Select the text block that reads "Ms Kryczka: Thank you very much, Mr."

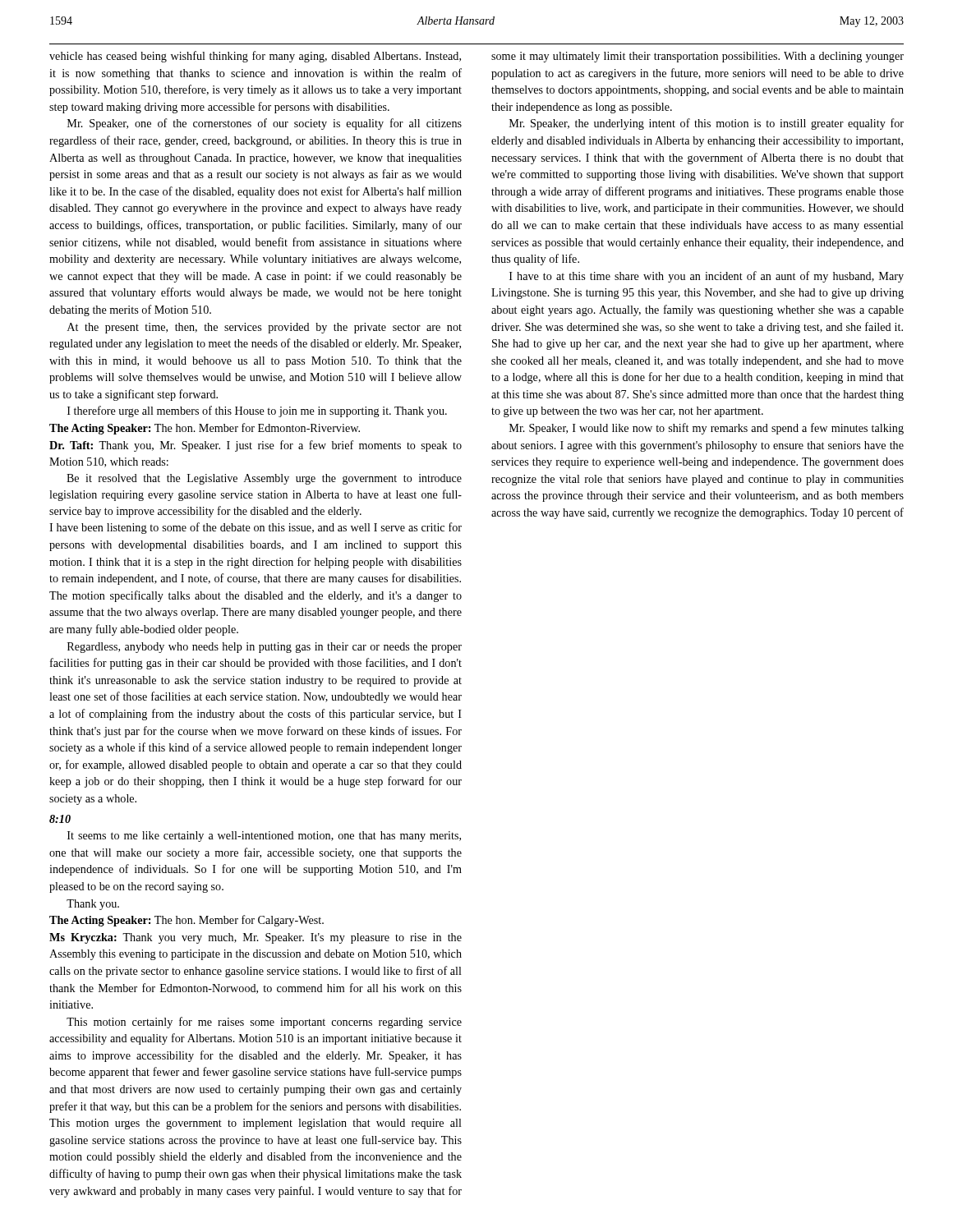(x=255, y=971)
